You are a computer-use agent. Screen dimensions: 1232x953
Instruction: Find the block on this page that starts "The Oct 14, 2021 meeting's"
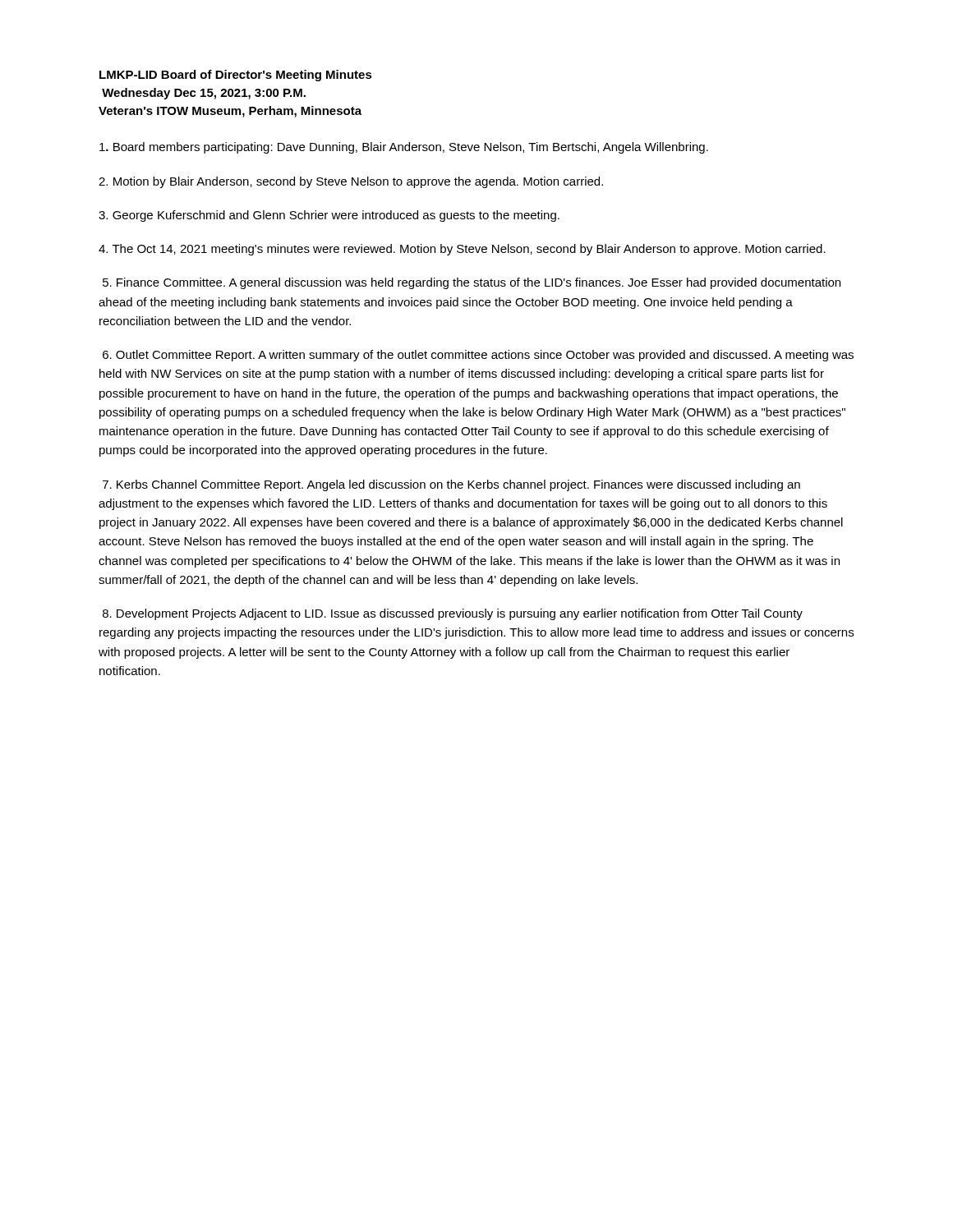point(462,248)
